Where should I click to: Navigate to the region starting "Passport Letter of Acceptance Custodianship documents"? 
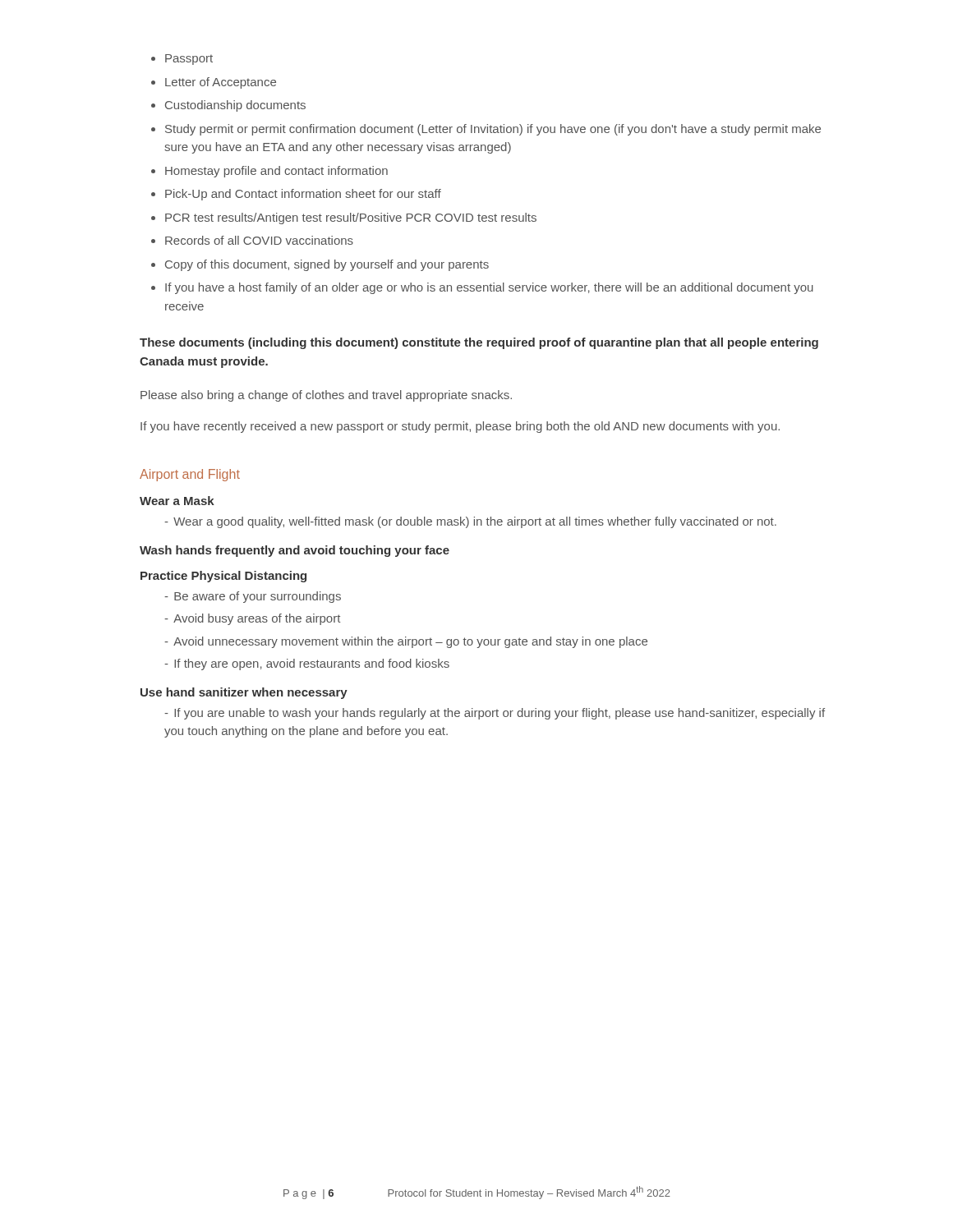pyautogui.click(x=189, y=60)
